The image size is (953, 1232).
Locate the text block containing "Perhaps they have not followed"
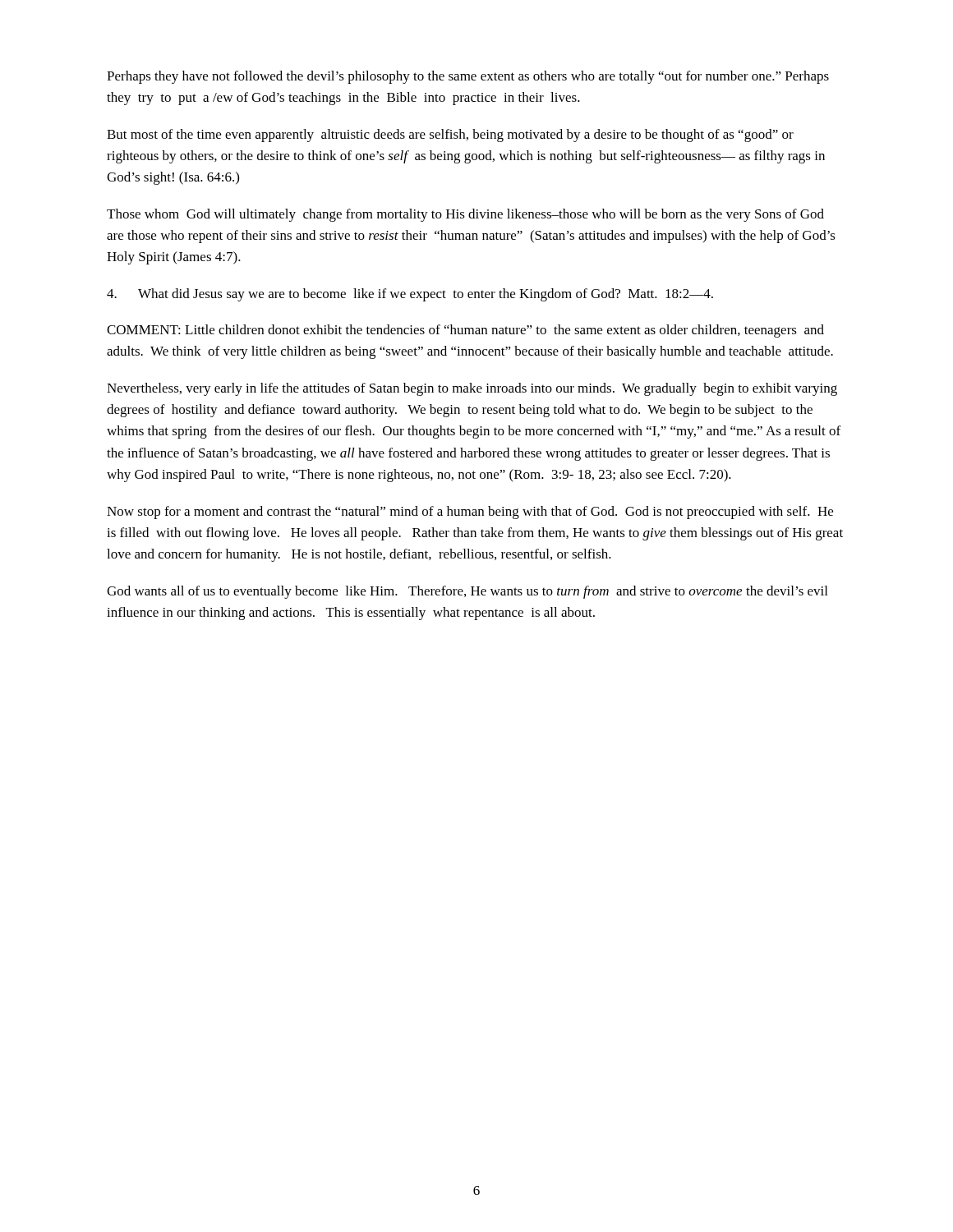coord(470,87)
